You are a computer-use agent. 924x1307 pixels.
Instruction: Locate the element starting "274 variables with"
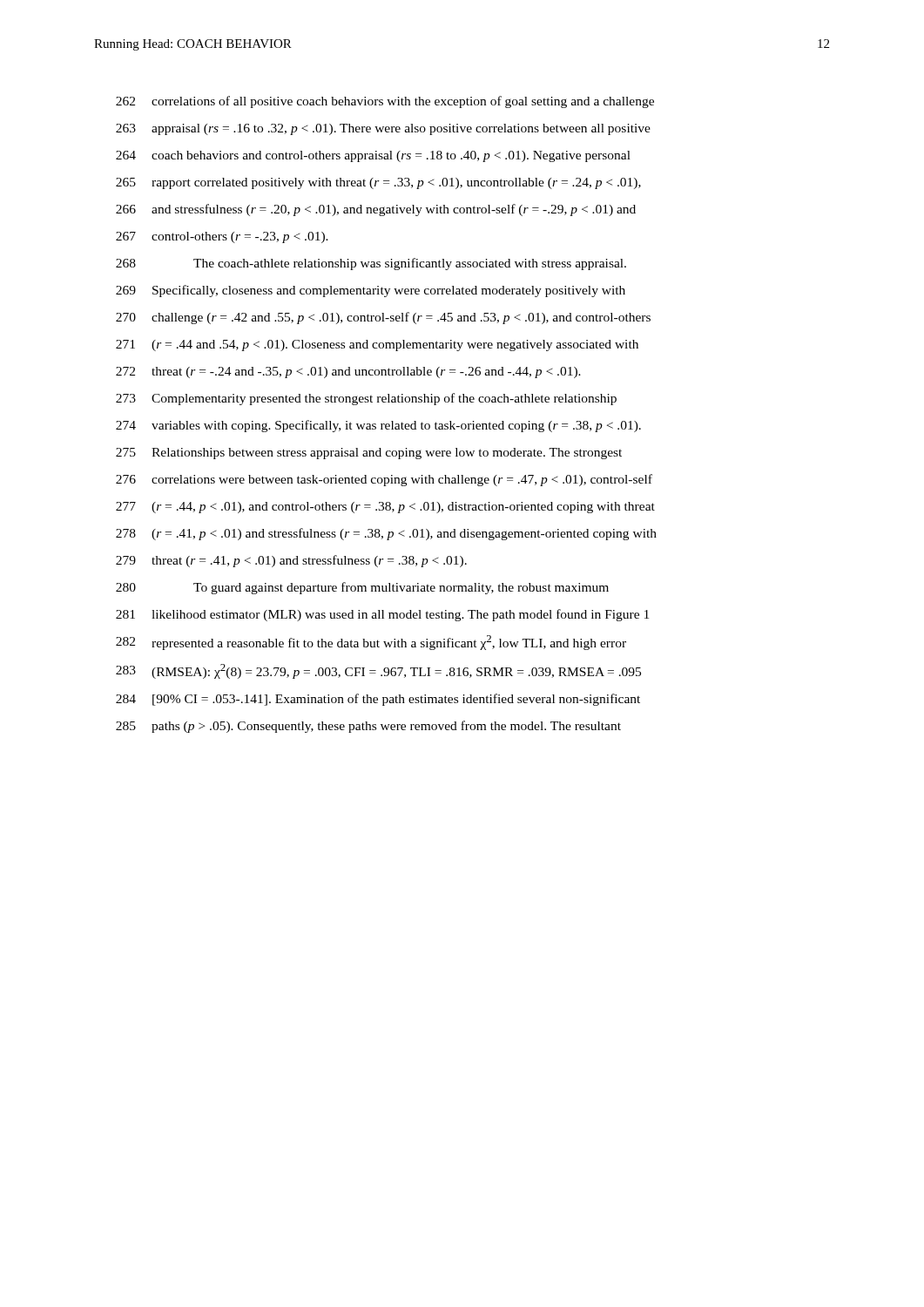click(462, 425)
